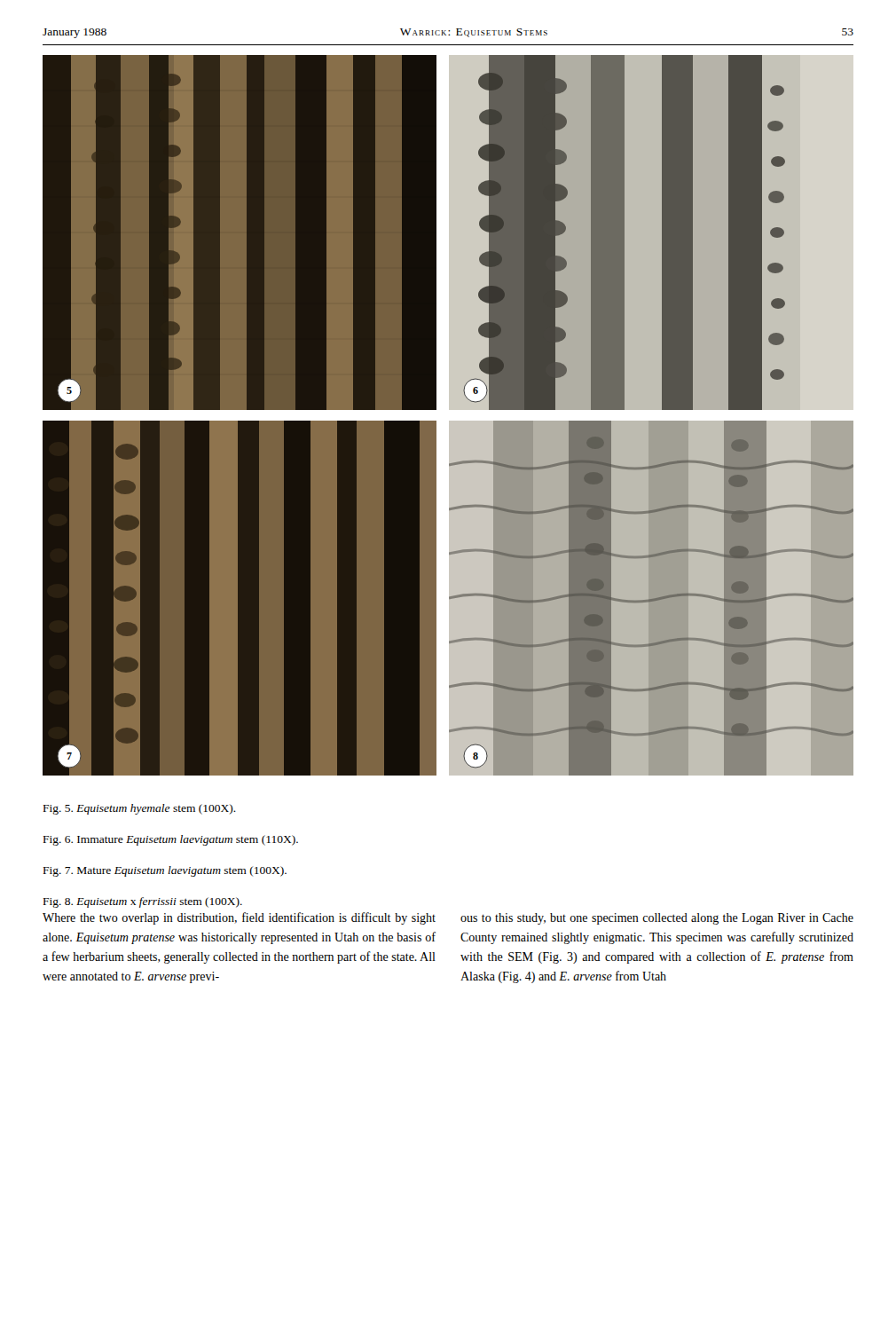The image size is (896, 1331).
Task: Point to the passage starting "ous to this study, but one specimen"
Action: 657,948
